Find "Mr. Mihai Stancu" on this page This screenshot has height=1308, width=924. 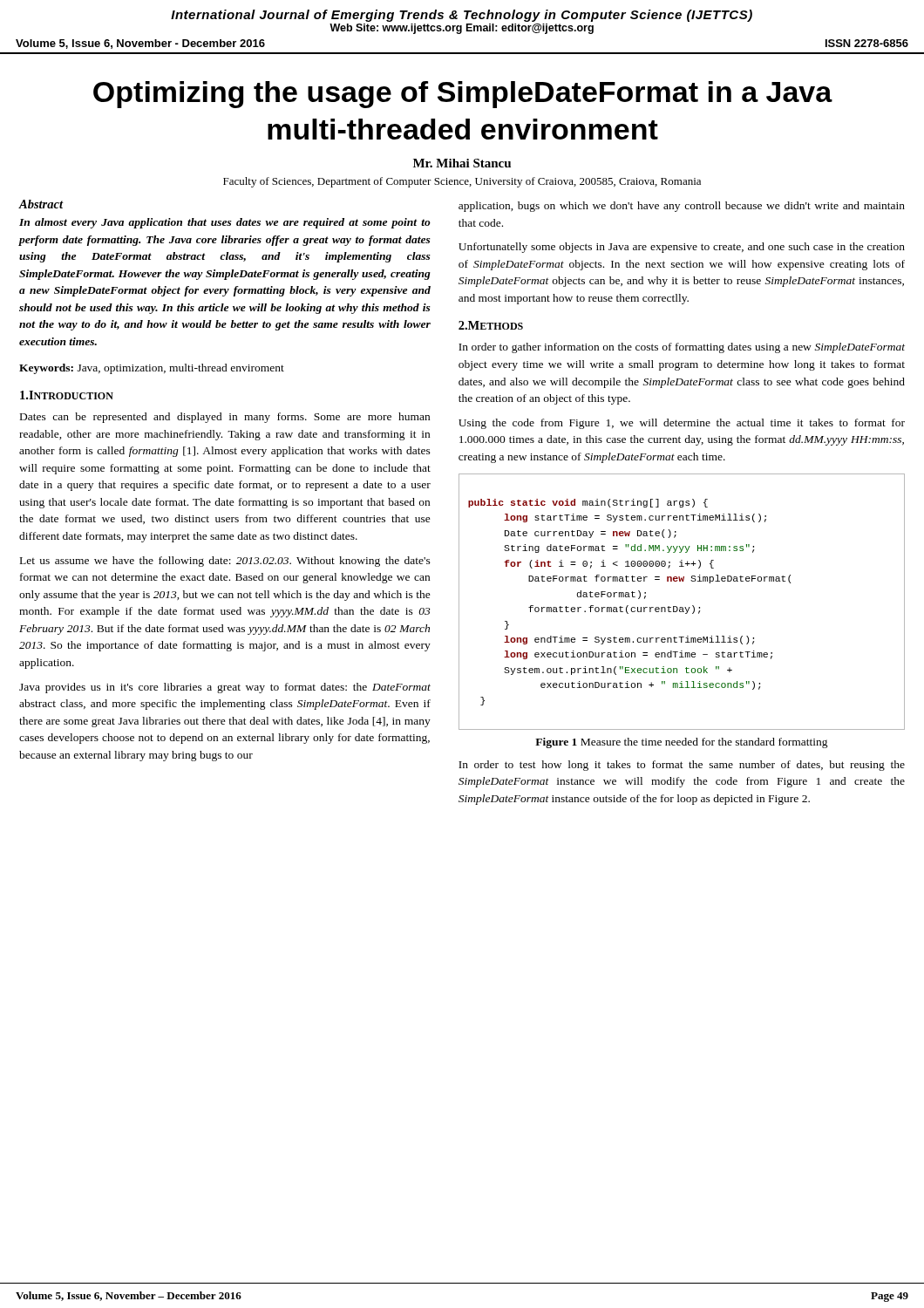pyautogui.click(x=462, y=163)
